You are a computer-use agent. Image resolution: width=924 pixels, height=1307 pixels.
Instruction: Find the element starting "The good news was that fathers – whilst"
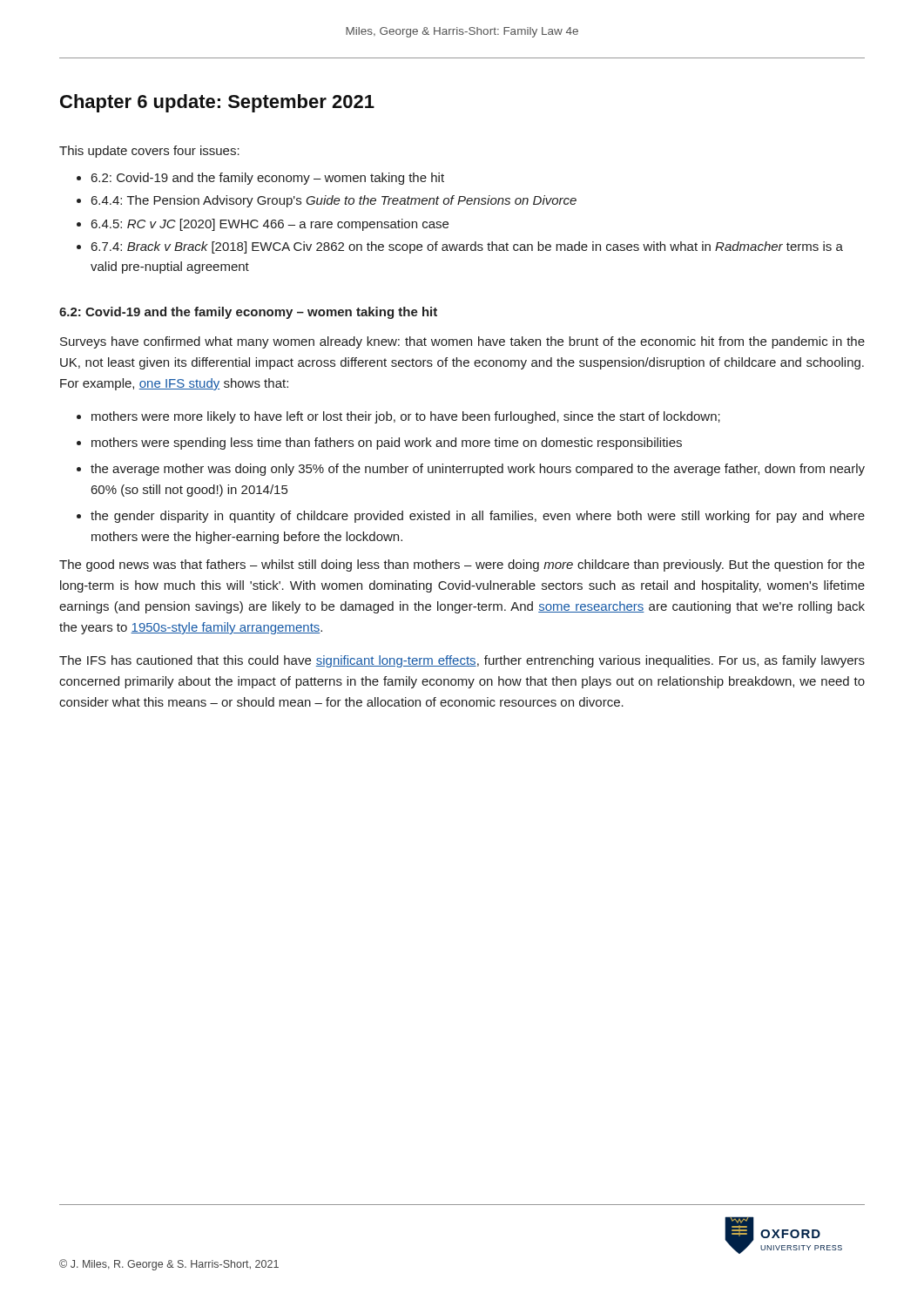(462, 596)
